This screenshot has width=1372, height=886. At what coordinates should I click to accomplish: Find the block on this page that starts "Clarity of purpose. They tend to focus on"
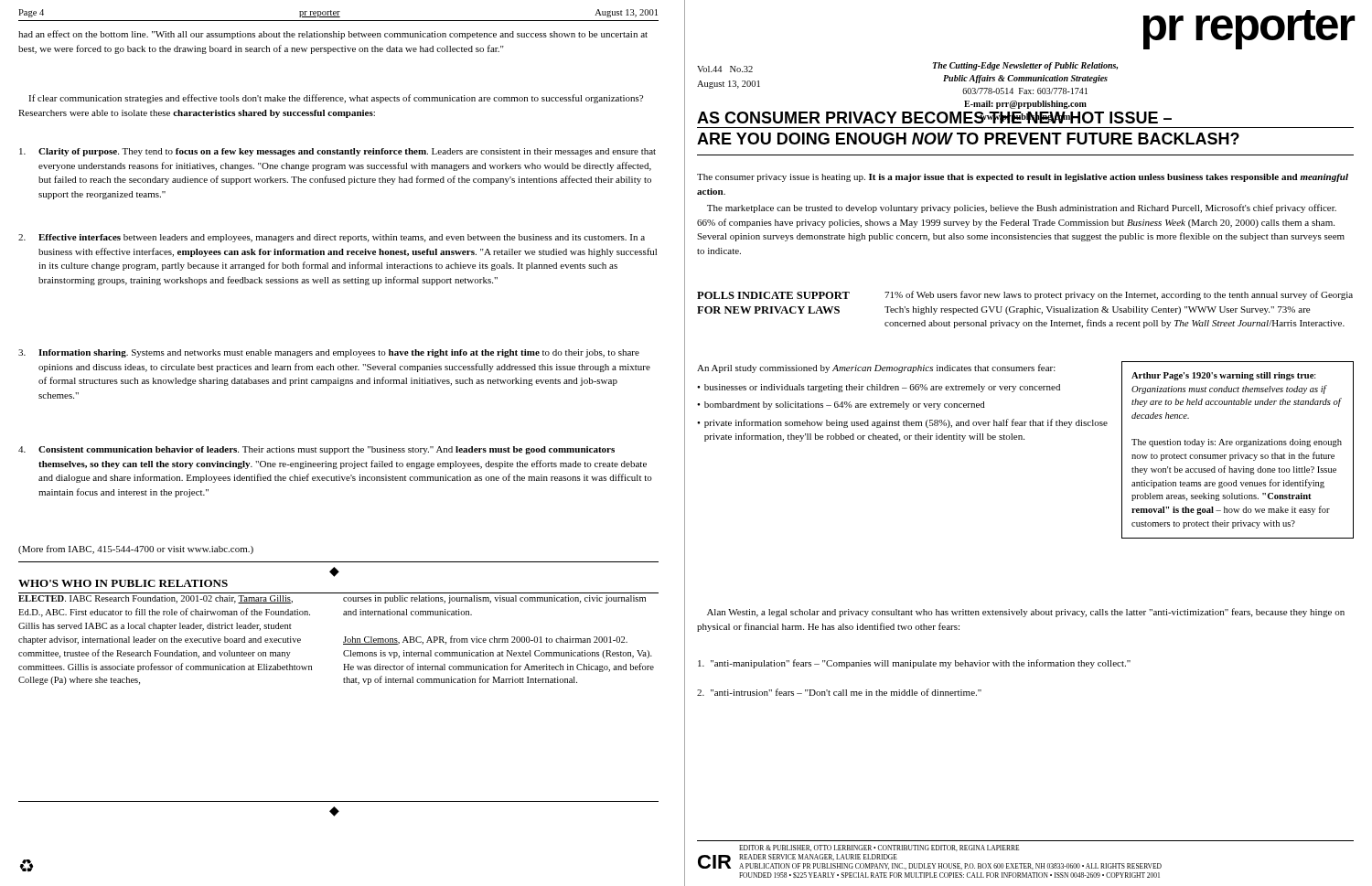(338, 173)
